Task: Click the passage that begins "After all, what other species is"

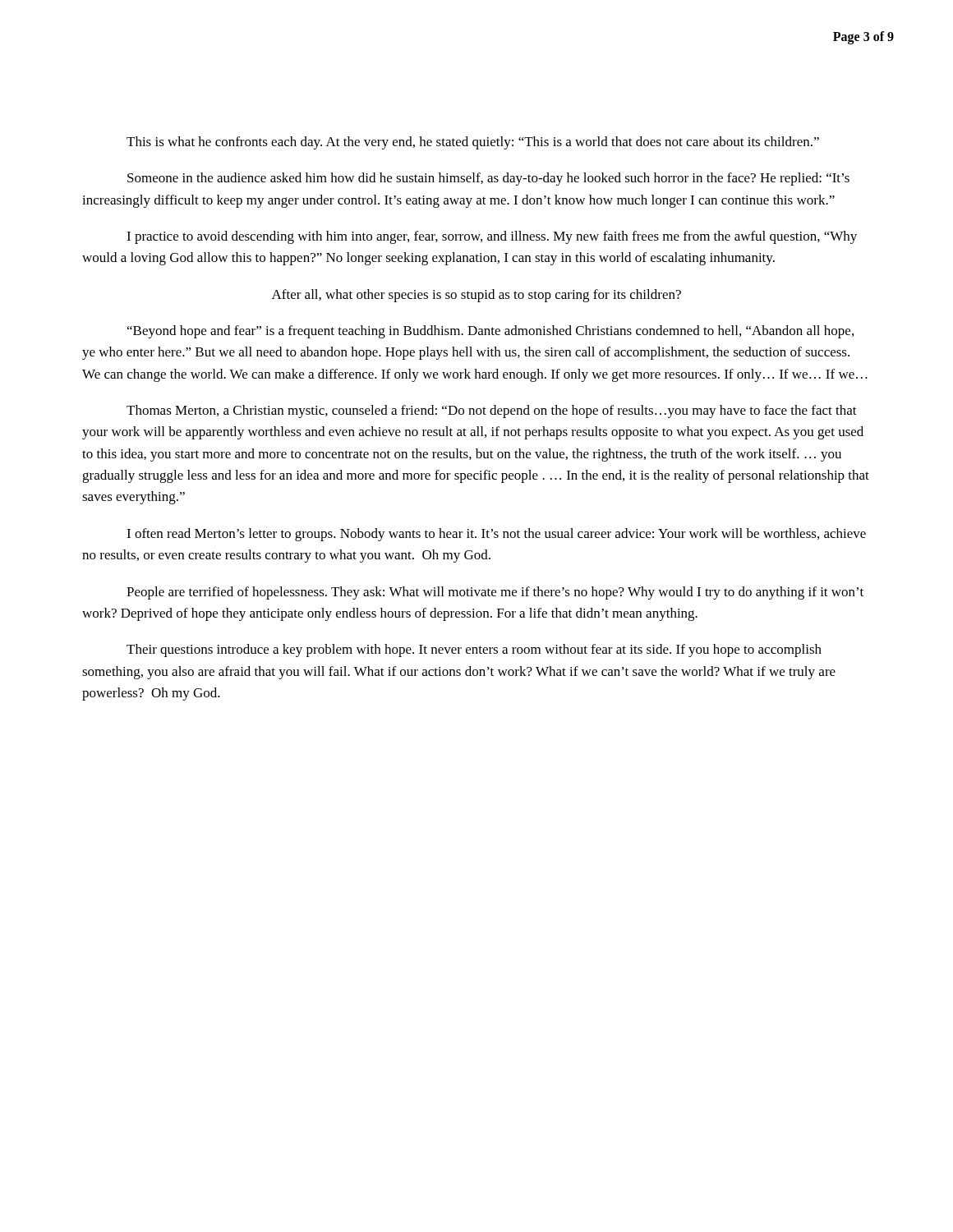Action: pyautogui.click(x=476, y=294)
